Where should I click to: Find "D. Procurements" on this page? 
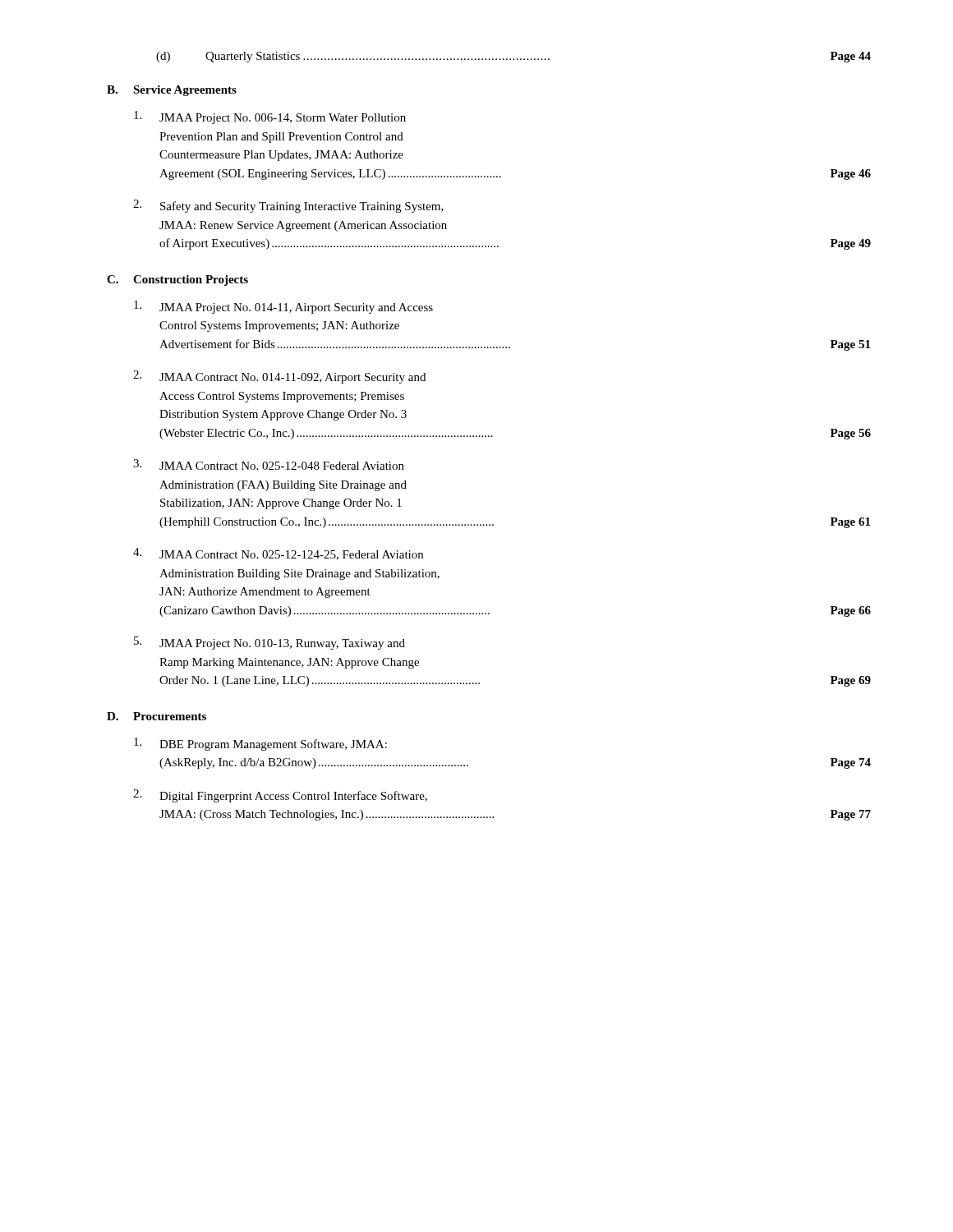click(x=157, y=716)
